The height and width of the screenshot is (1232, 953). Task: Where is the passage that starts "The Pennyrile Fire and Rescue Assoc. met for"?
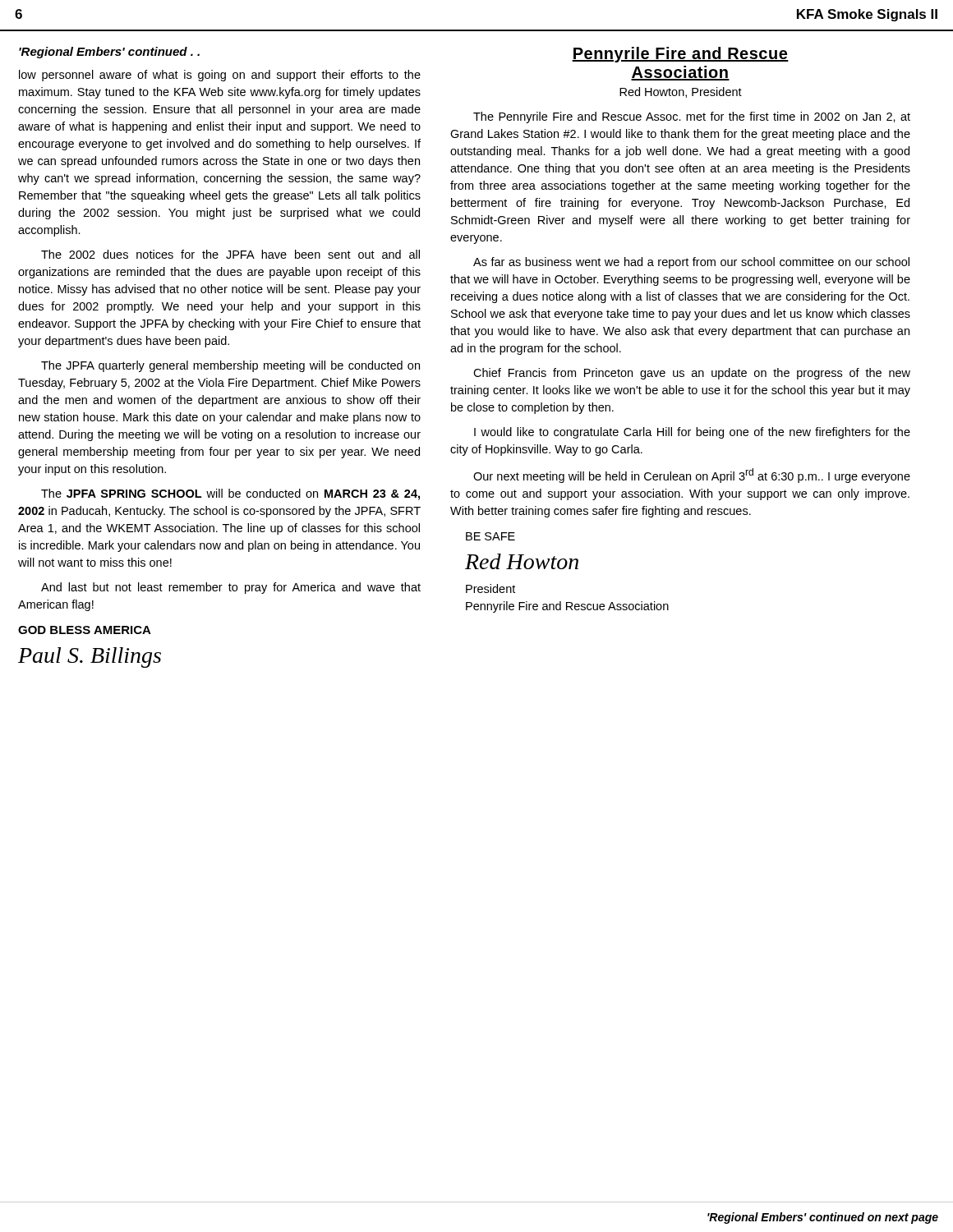coord(680,177)
